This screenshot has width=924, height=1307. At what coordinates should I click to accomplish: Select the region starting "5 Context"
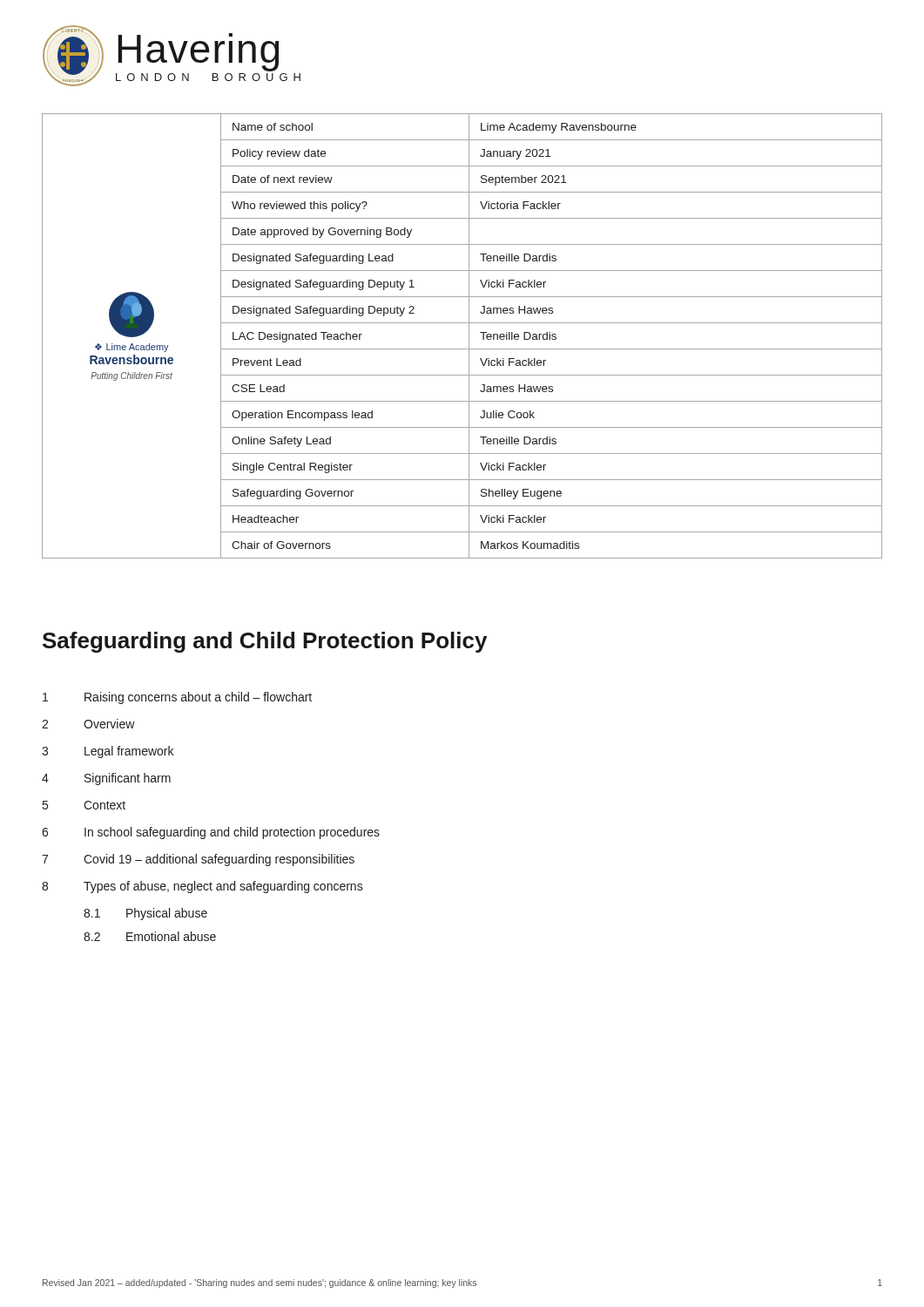(84, 806)
